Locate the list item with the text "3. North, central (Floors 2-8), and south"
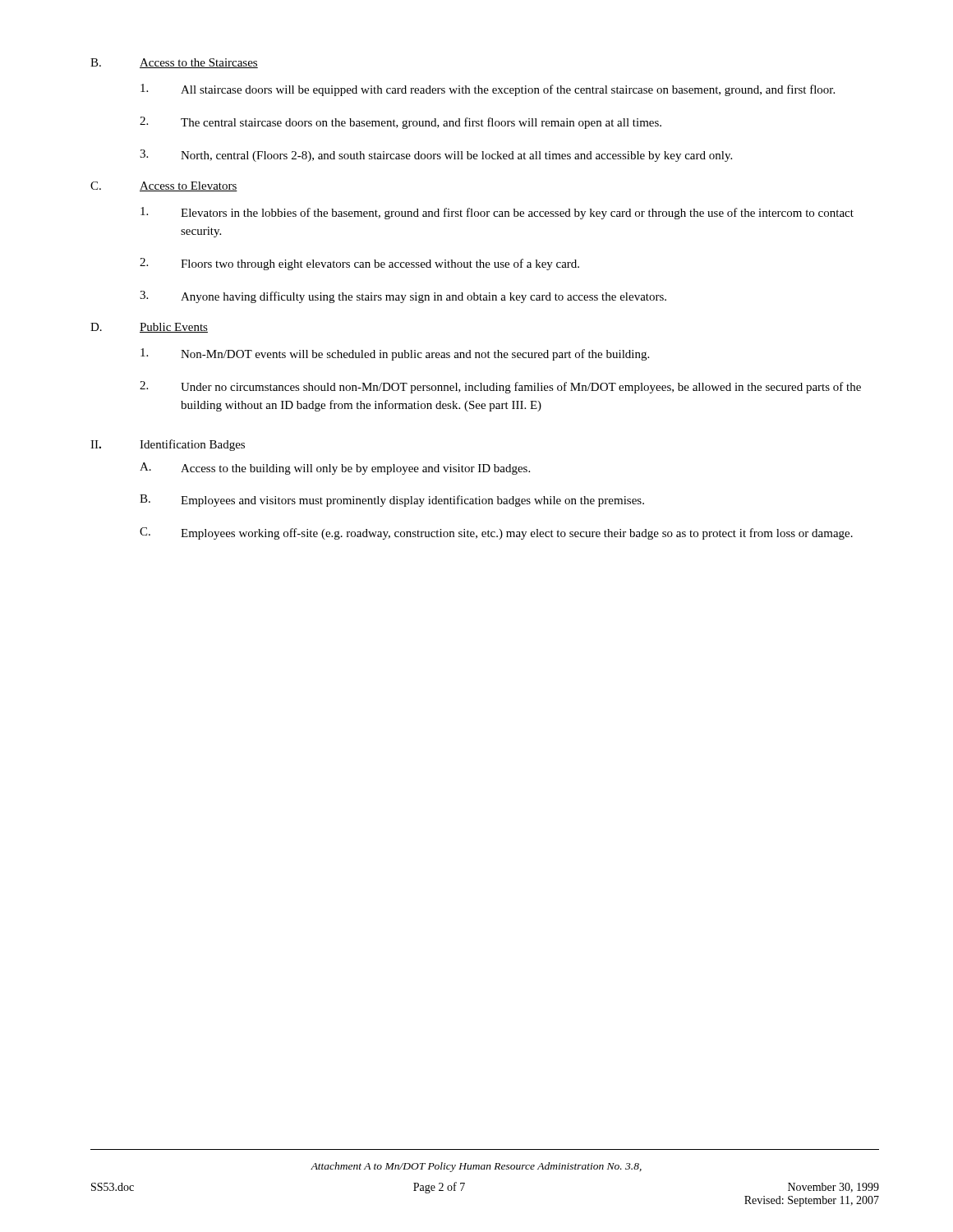This screenshot has height=1232, width=953. pyautogui.click(x=509, y=156)
